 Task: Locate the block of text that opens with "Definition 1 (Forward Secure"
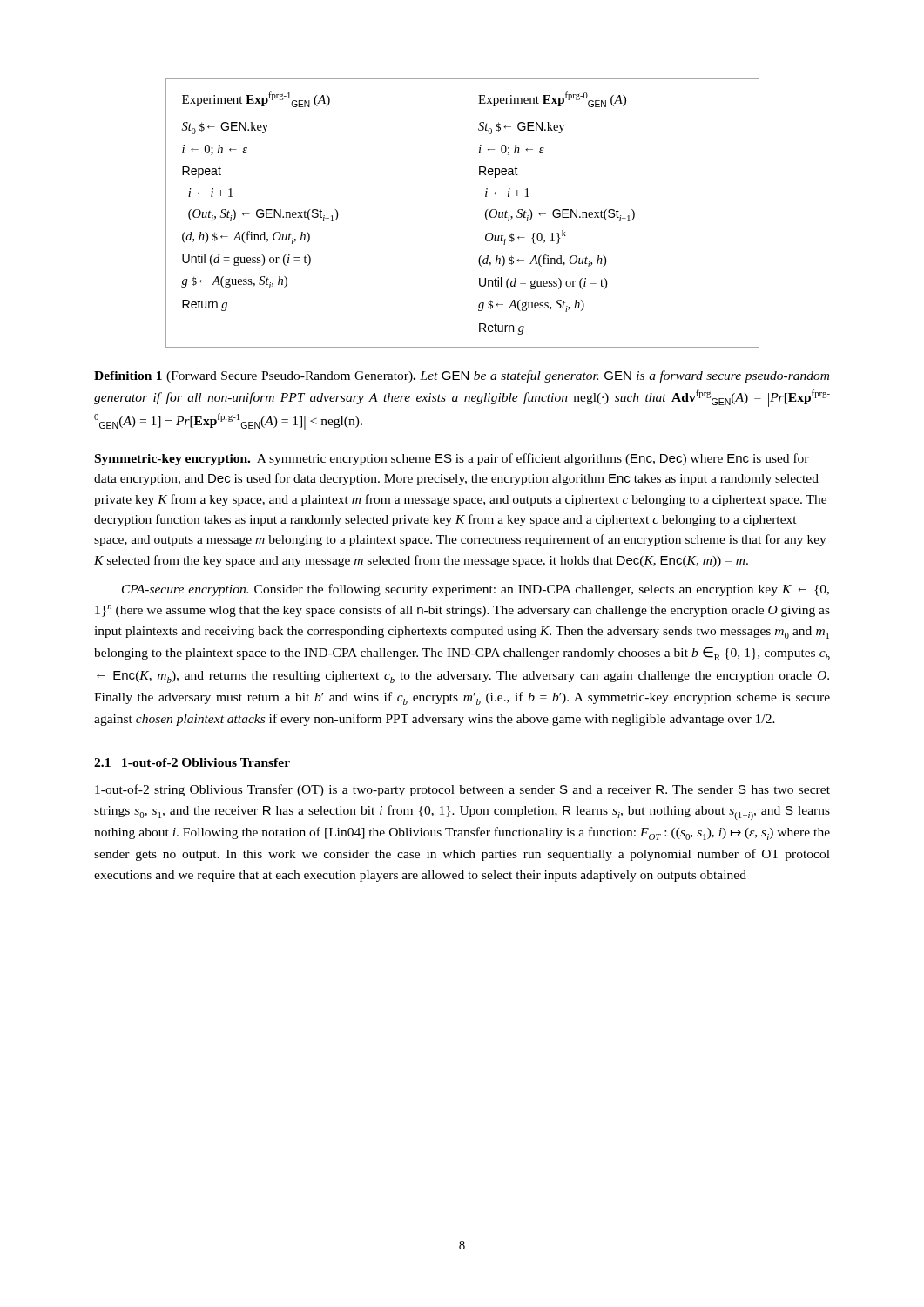[462, 399]
